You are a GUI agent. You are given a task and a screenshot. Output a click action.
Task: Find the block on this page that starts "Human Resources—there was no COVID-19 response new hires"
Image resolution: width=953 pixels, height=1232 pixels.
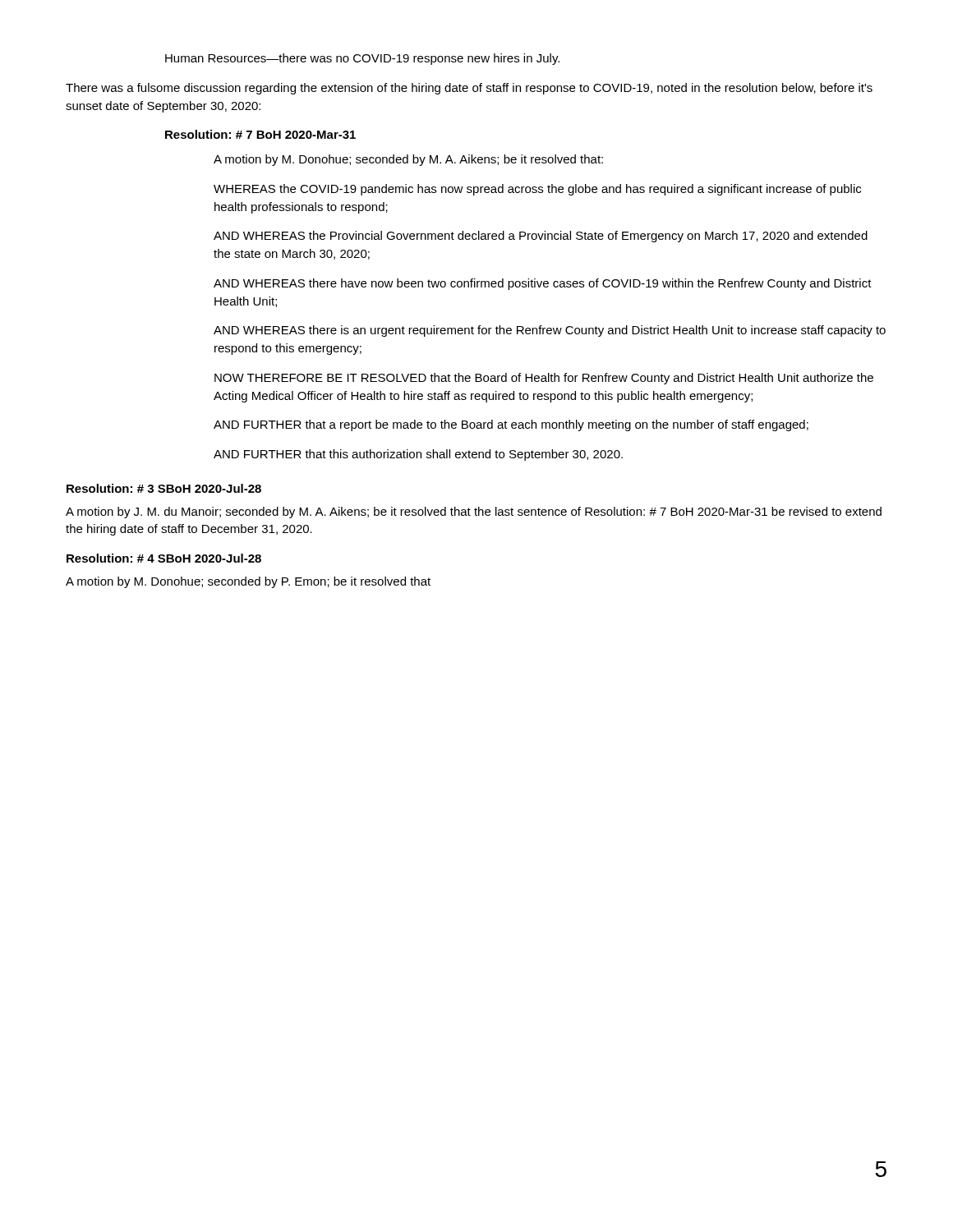coord(526,58)
